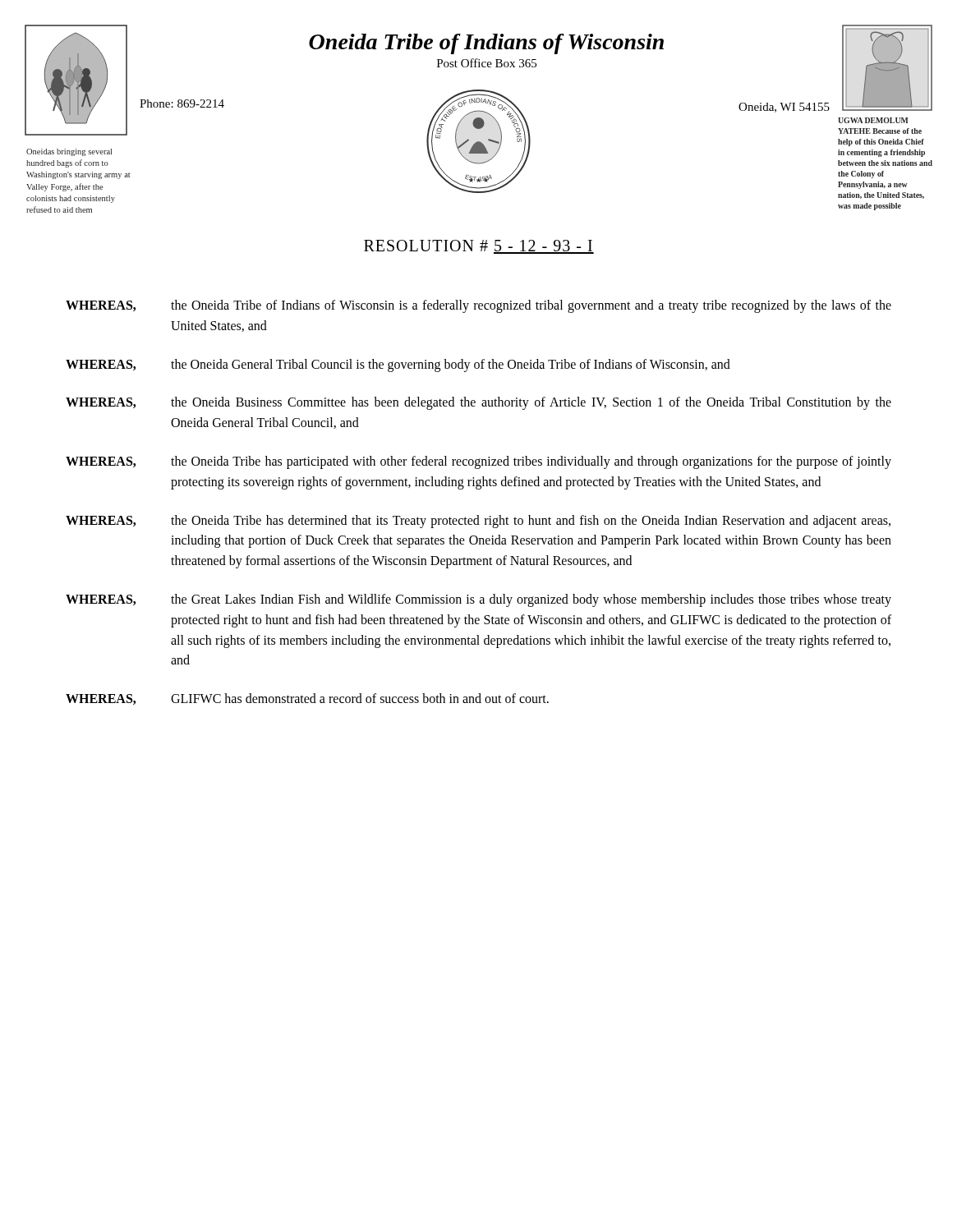Select the text starting "WHEREAS, the Oneida Business"
The height and width of the screenshot is (1232, 957).
[x=478, y=413]
